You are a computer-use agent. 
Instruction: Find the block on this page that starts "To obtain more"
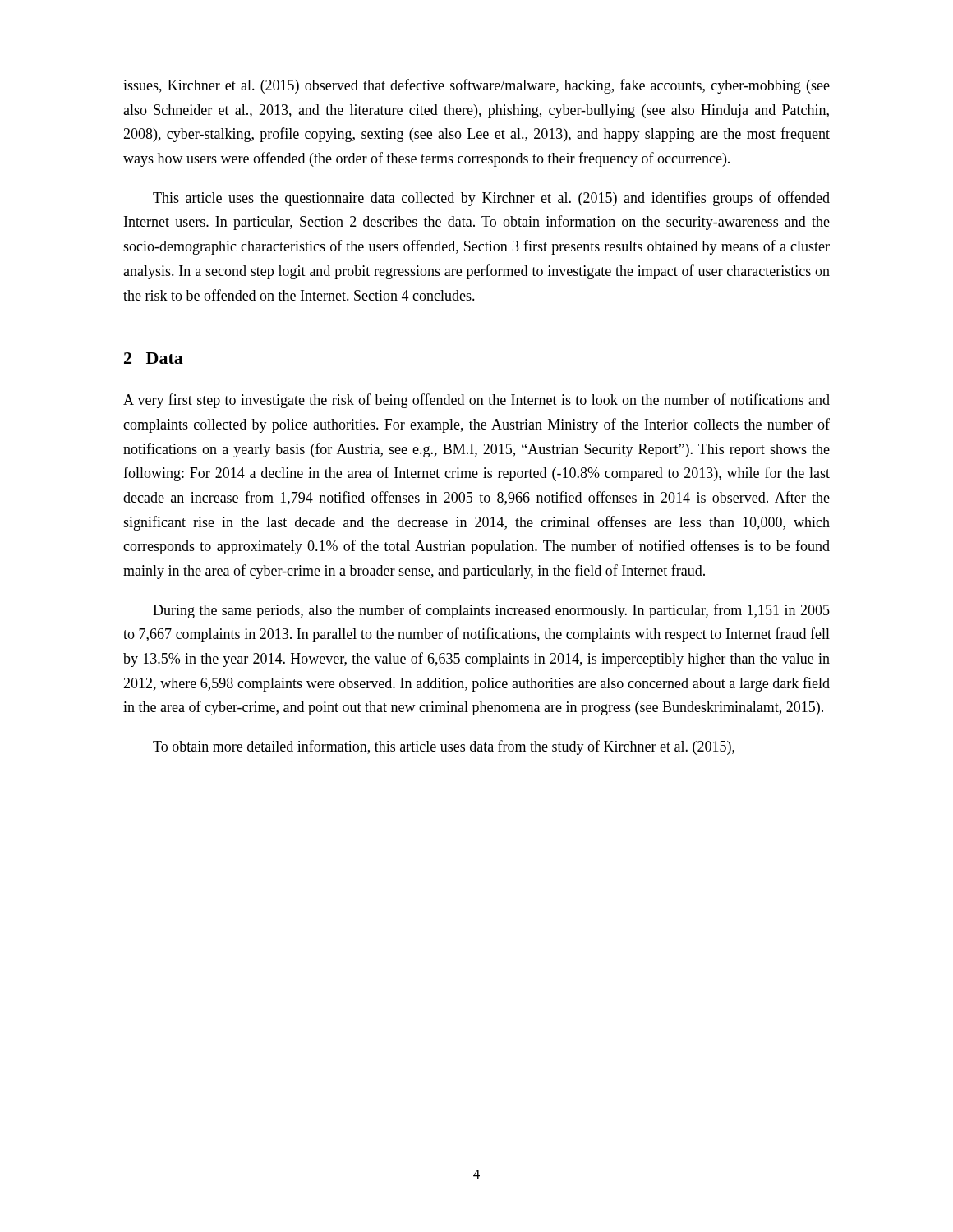476,747
